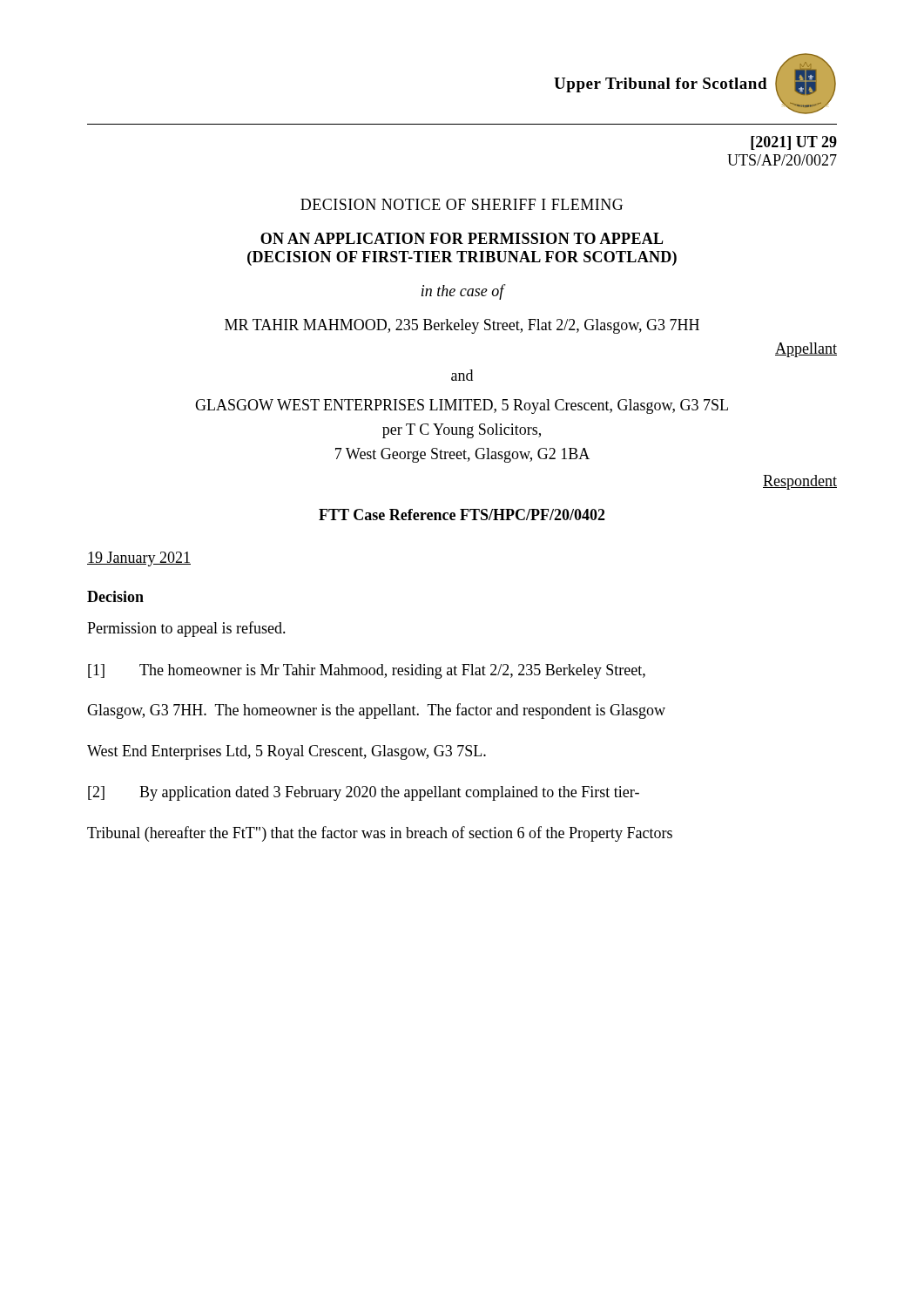Point to the block starting "DECISION NOTICE OF SHERIFF I"

point(462,205)
